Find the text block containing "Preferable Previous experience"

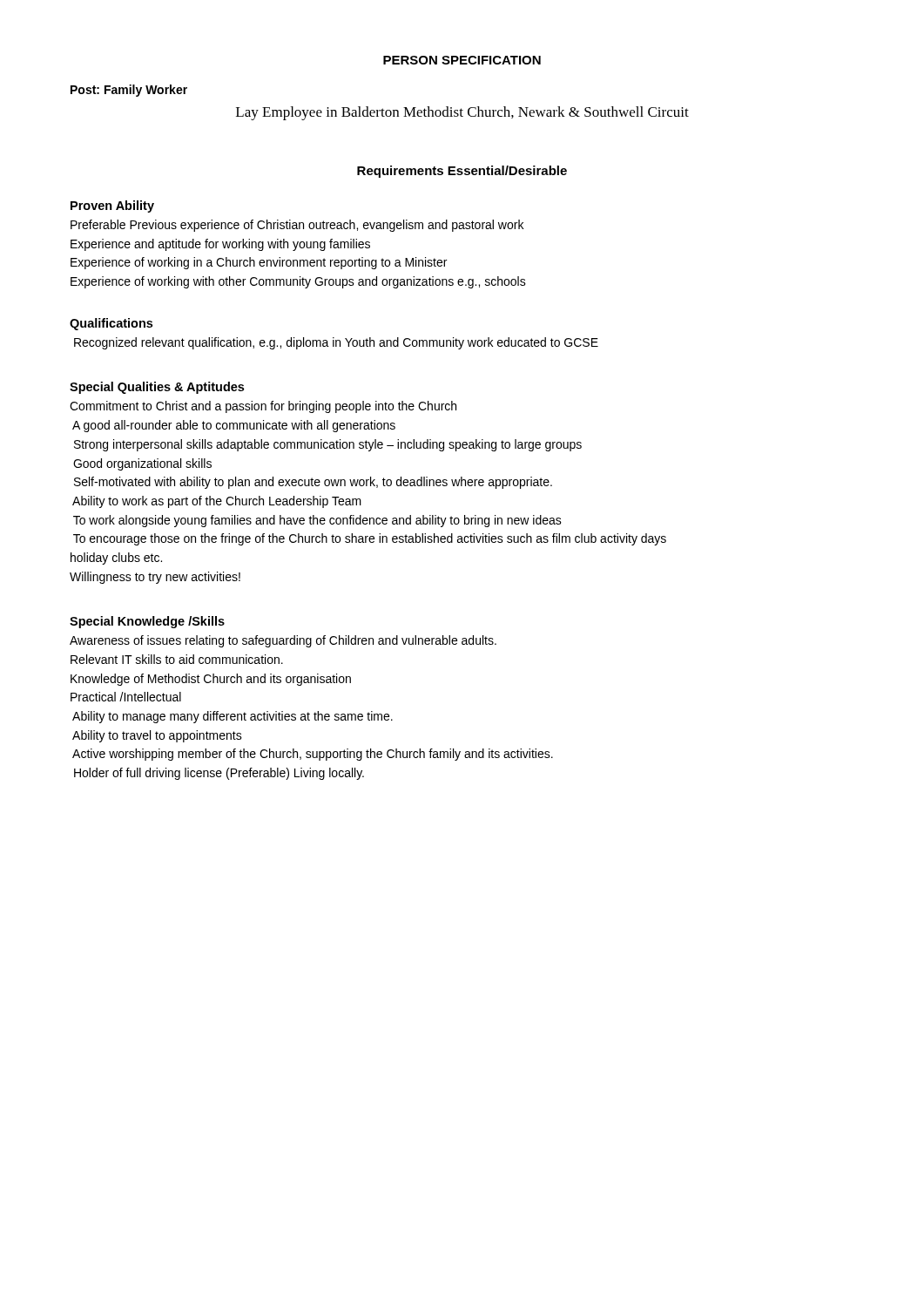(297, 226)
